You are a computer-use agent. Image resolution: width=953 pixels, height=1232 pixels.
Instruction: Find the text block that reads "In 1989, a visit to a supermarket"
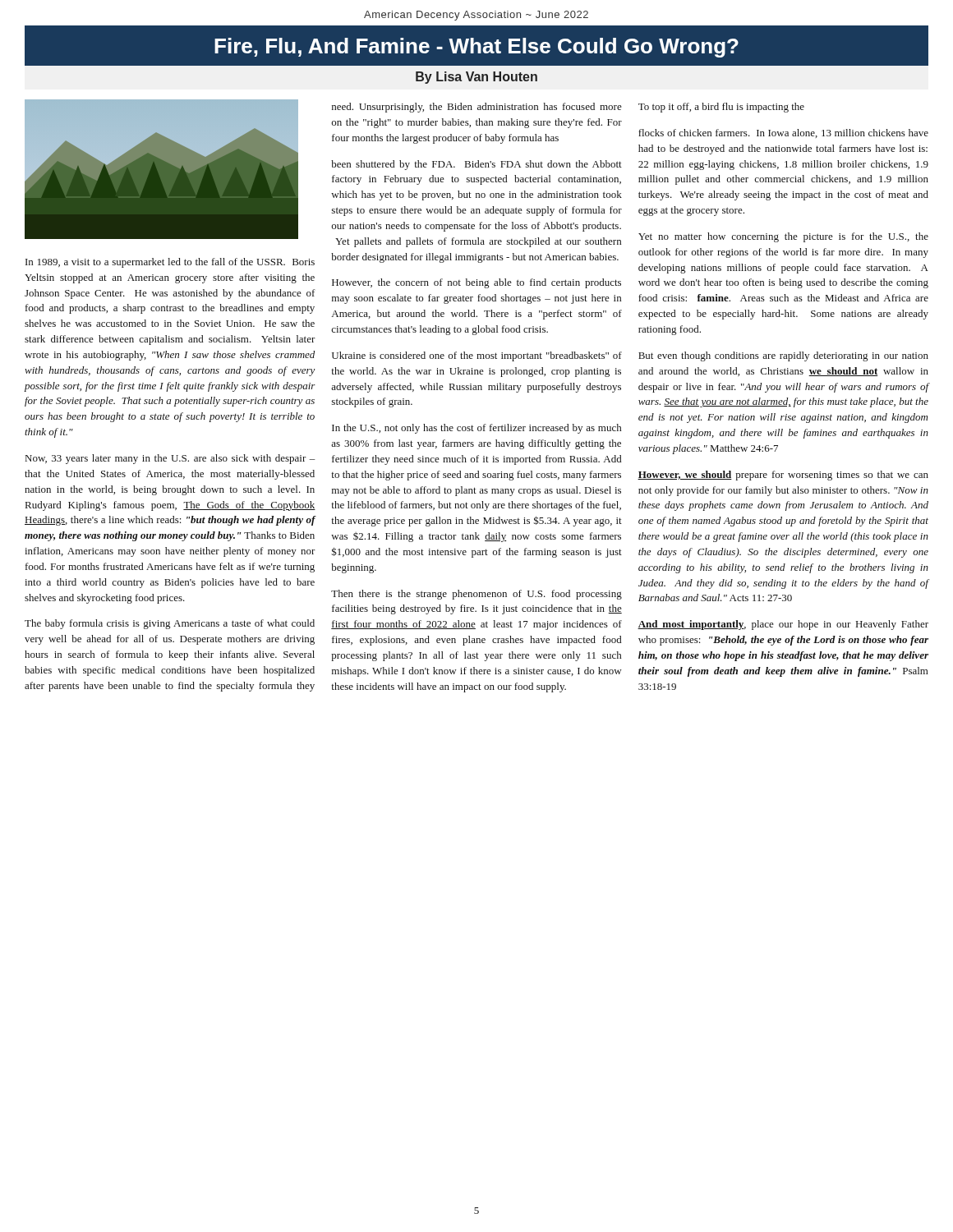[170, 347]
